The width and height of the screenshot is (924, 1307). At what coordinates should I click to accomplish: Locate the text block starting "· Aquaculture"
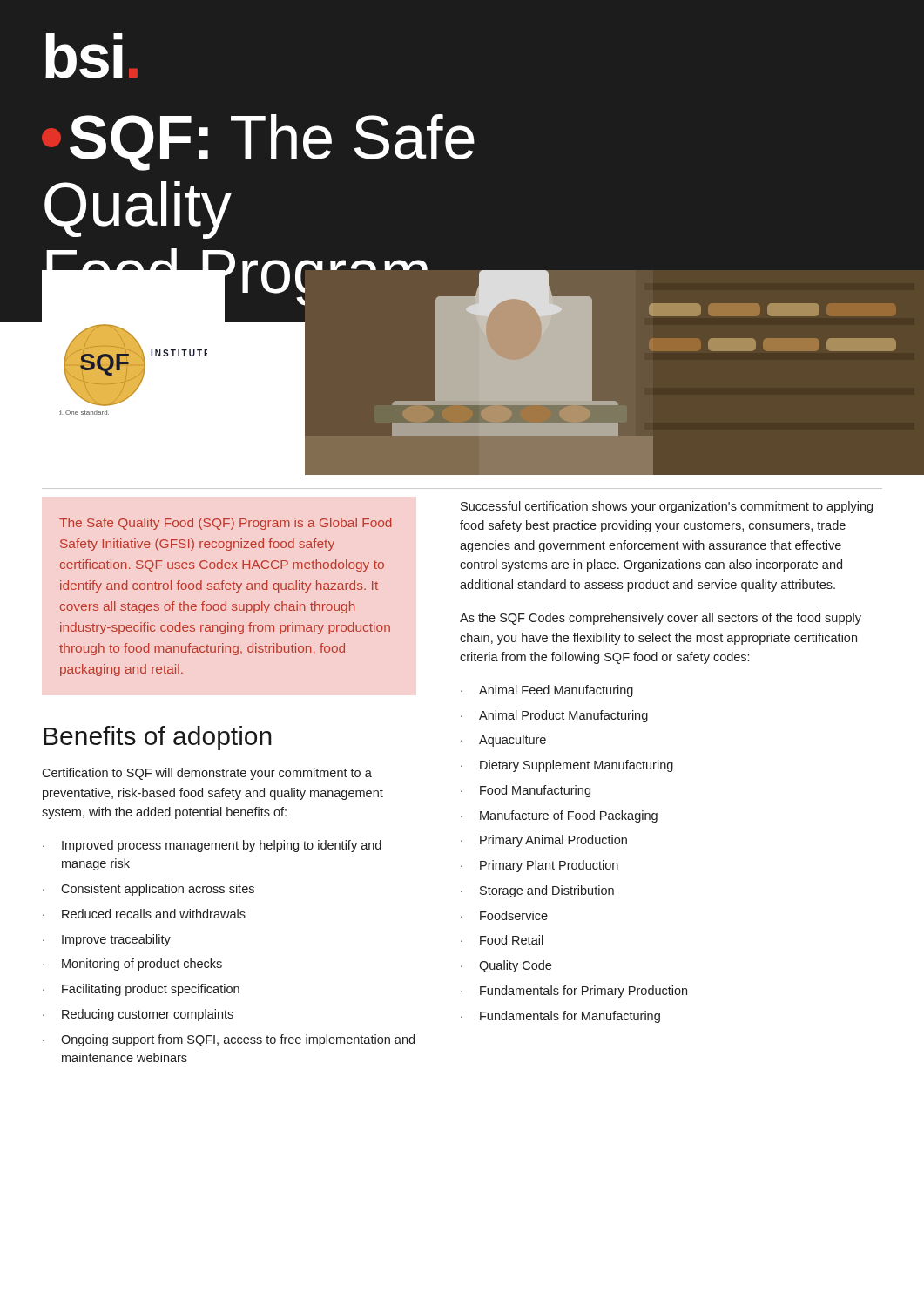coord(503,741)
